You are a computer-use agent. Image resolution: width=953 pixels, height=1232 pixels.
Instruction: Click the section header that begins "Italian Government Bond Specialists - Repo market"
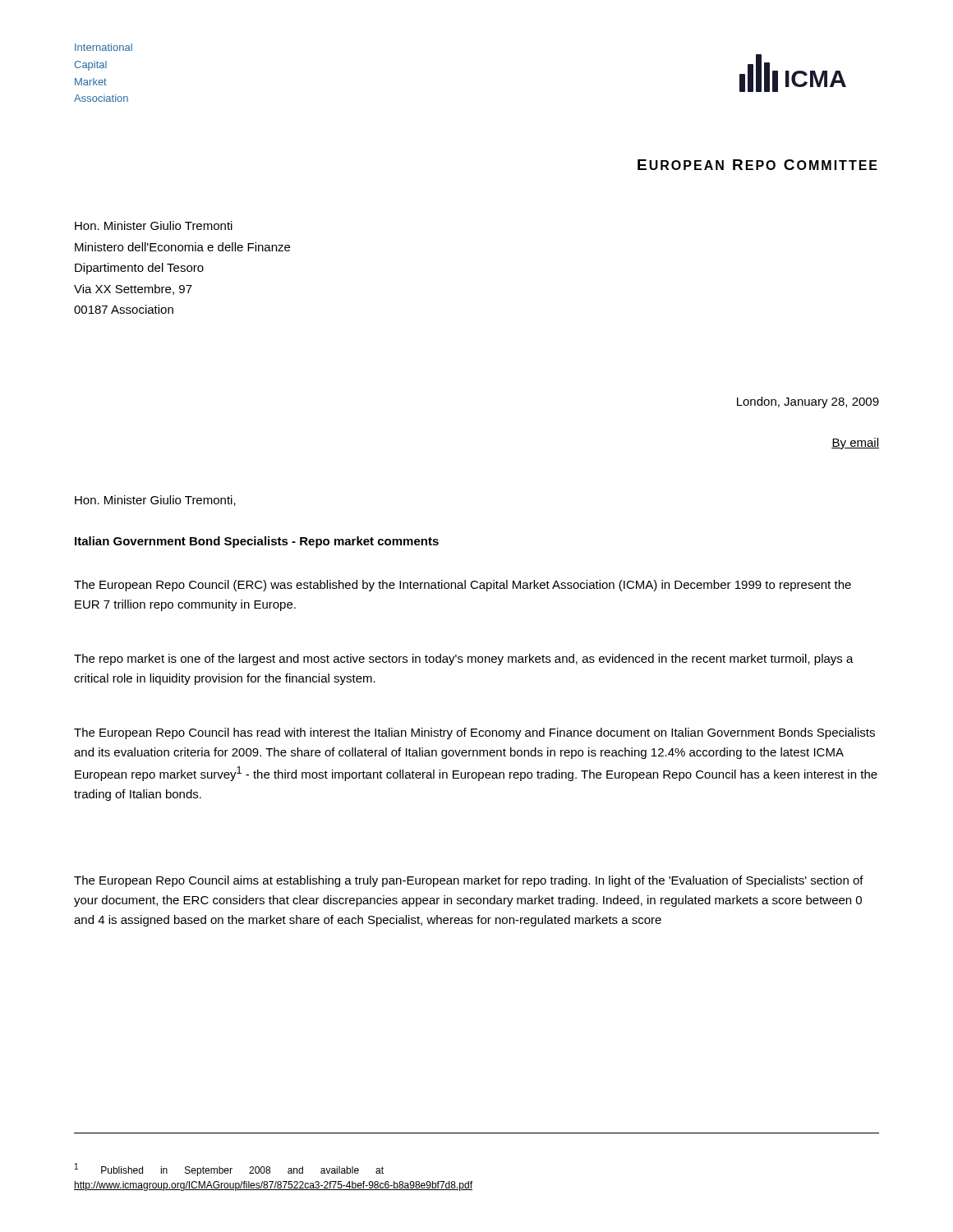pos(256,541)
